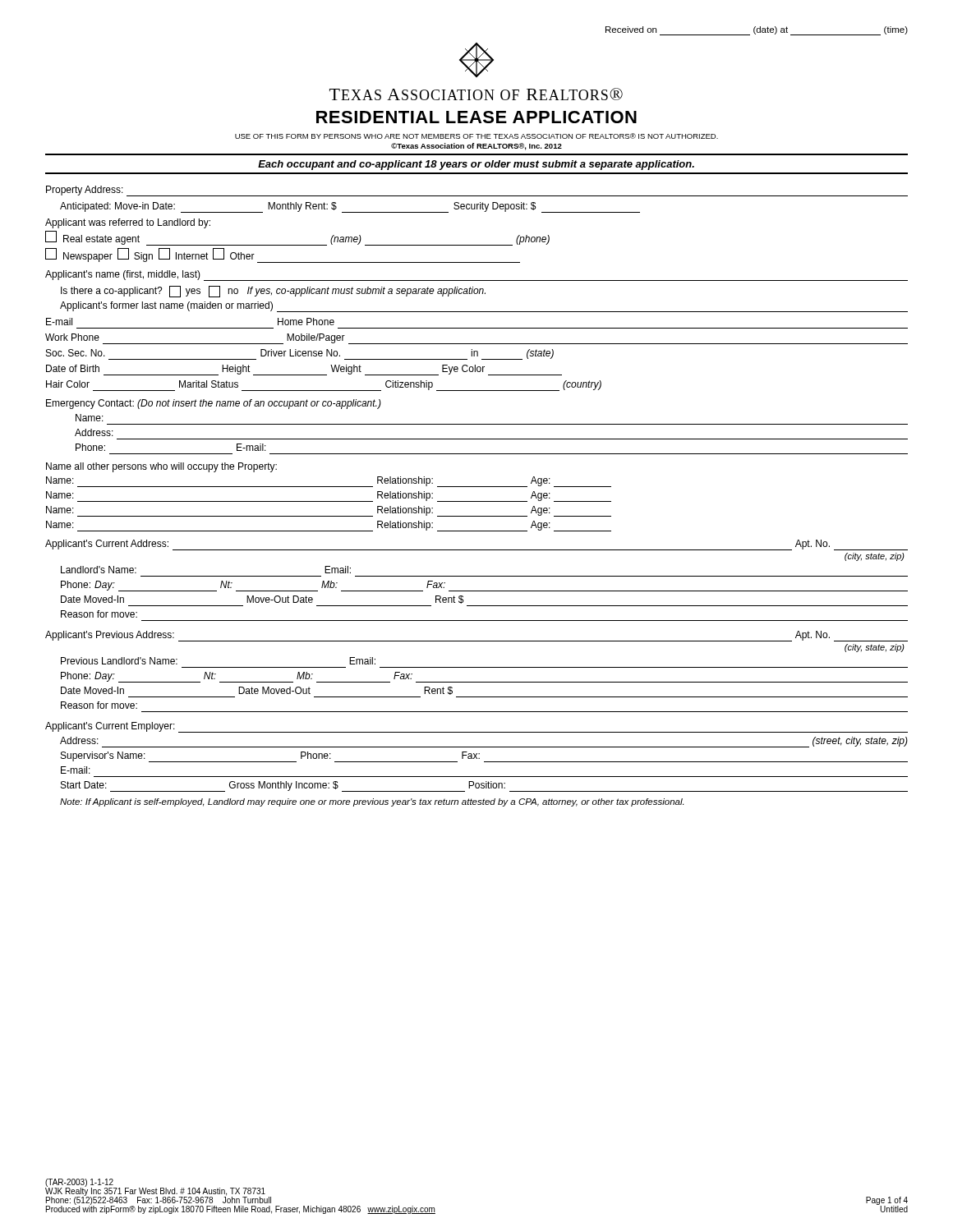Find the block starting "©Texas Association of"

pyautogui.click(x=476, y=146)
